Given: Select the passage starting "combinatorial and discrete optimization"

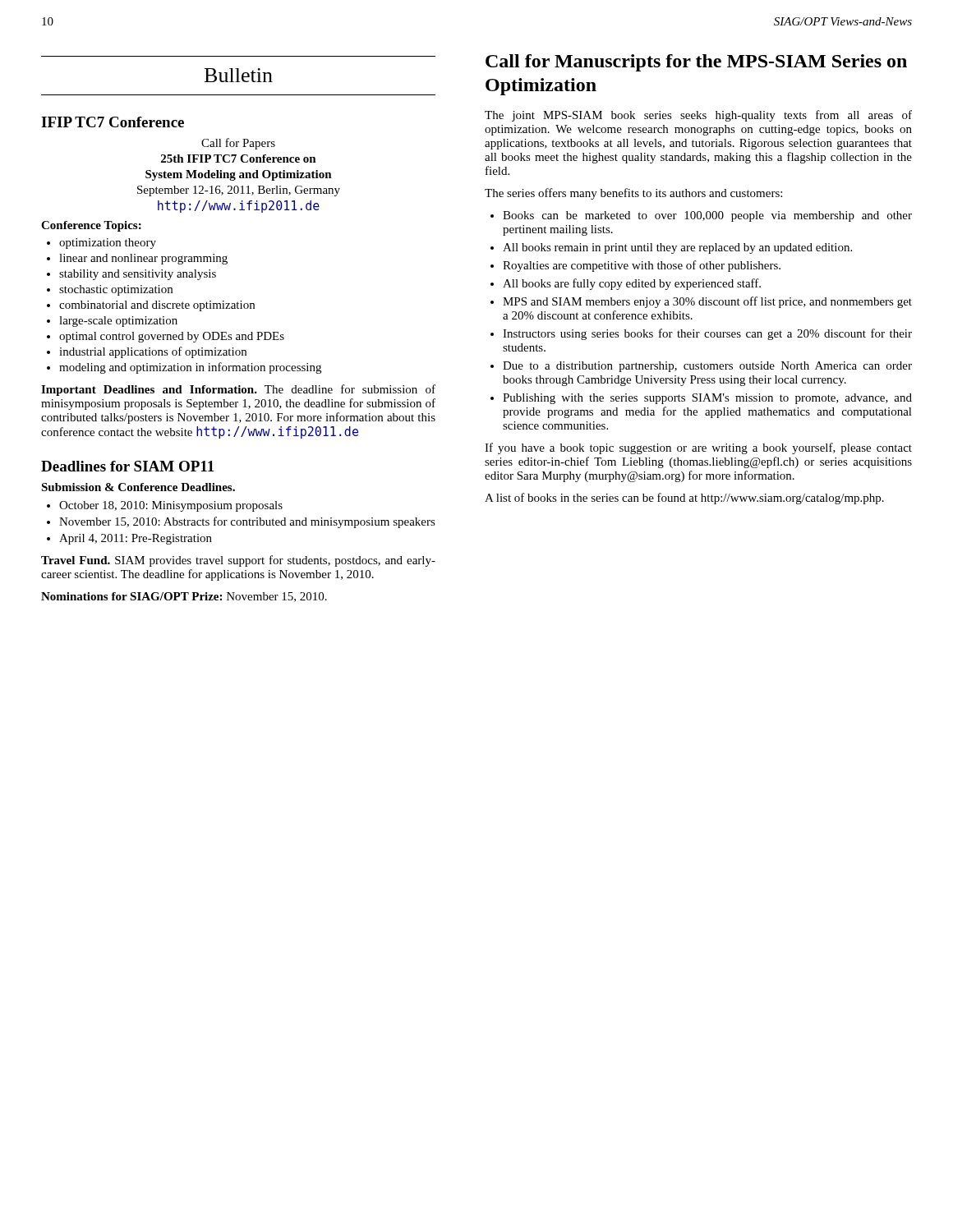Looking at the screenshot, I should tap(157, 304).
